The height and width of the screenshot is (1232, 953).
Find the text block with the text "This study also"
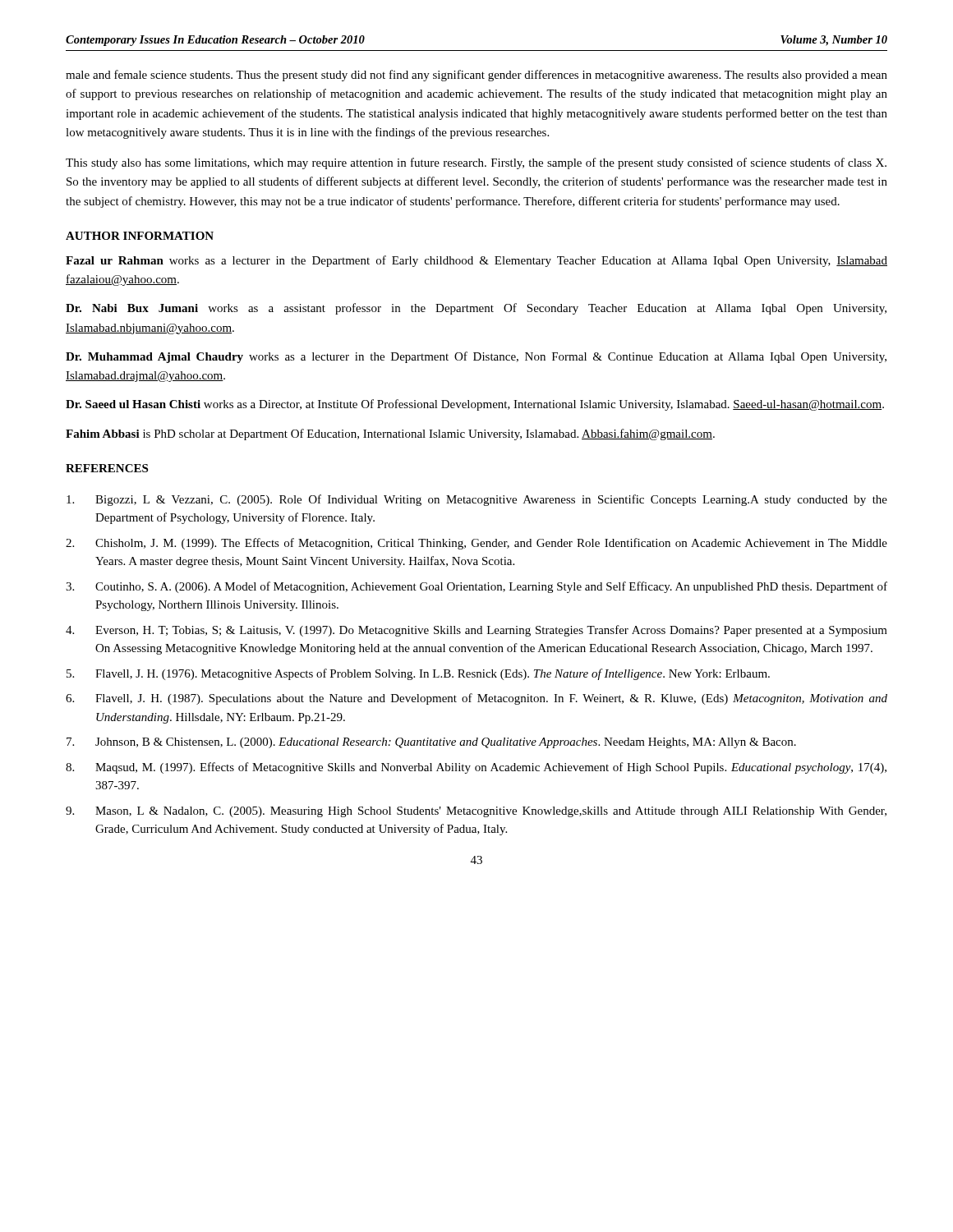[476, 182]
